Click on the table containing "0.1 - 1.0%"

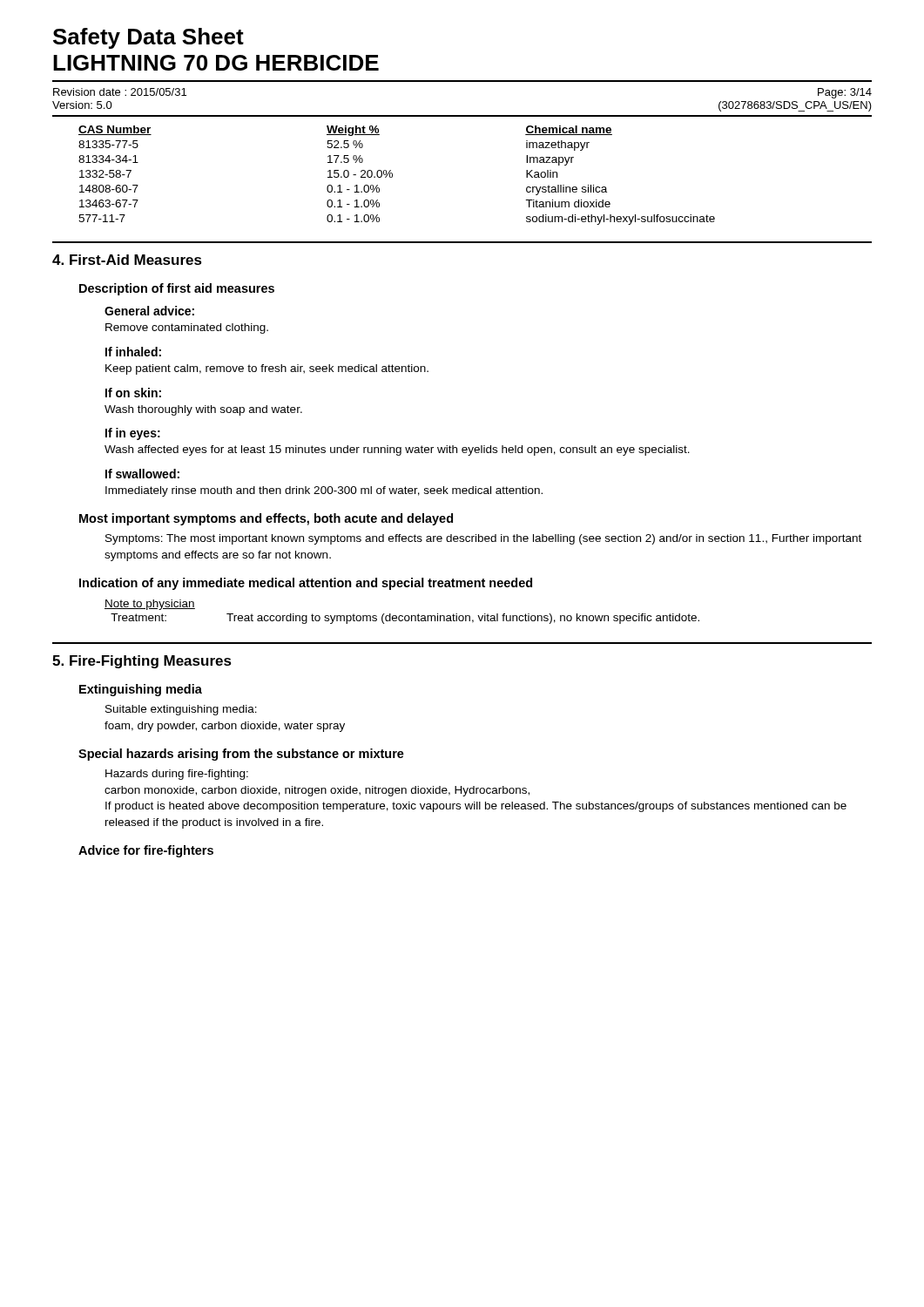[x=462, y=174]
